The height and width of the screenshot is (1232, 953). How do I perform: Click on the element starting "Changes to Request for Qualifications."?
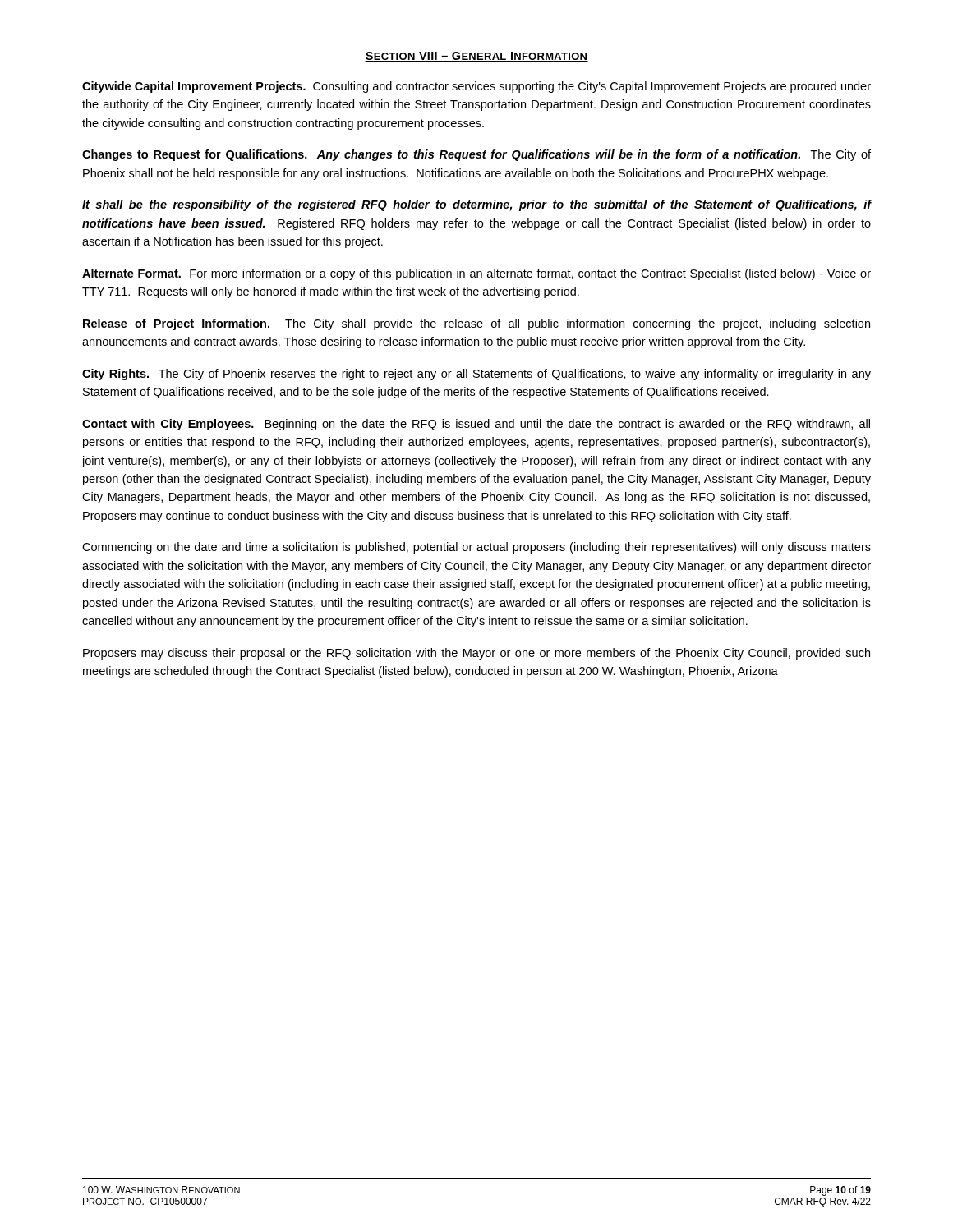coord(476,164)
